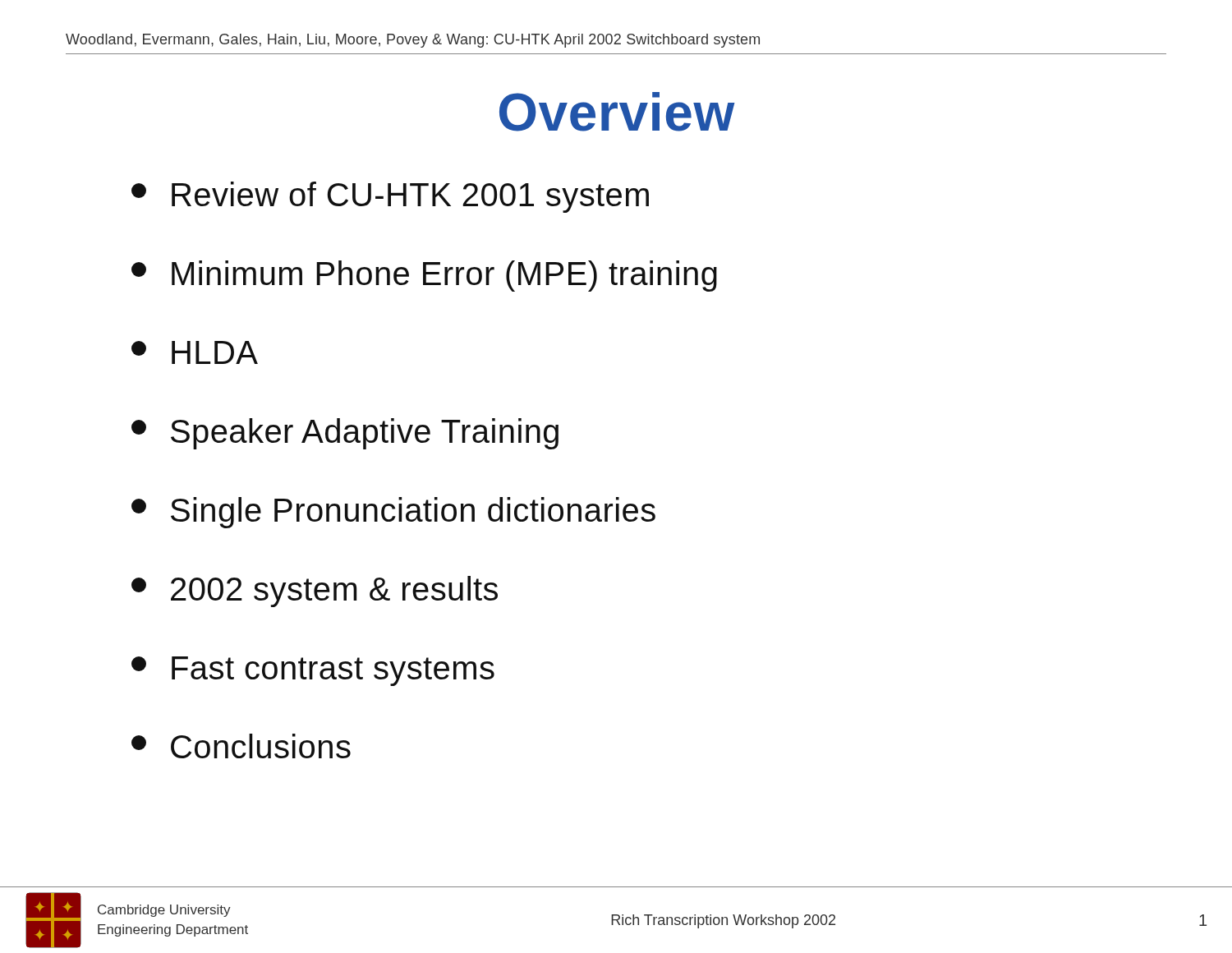Select the list item containing "Speaker Adaptive Training"
Screen dimensions: 953x1232
click(346, 431)
